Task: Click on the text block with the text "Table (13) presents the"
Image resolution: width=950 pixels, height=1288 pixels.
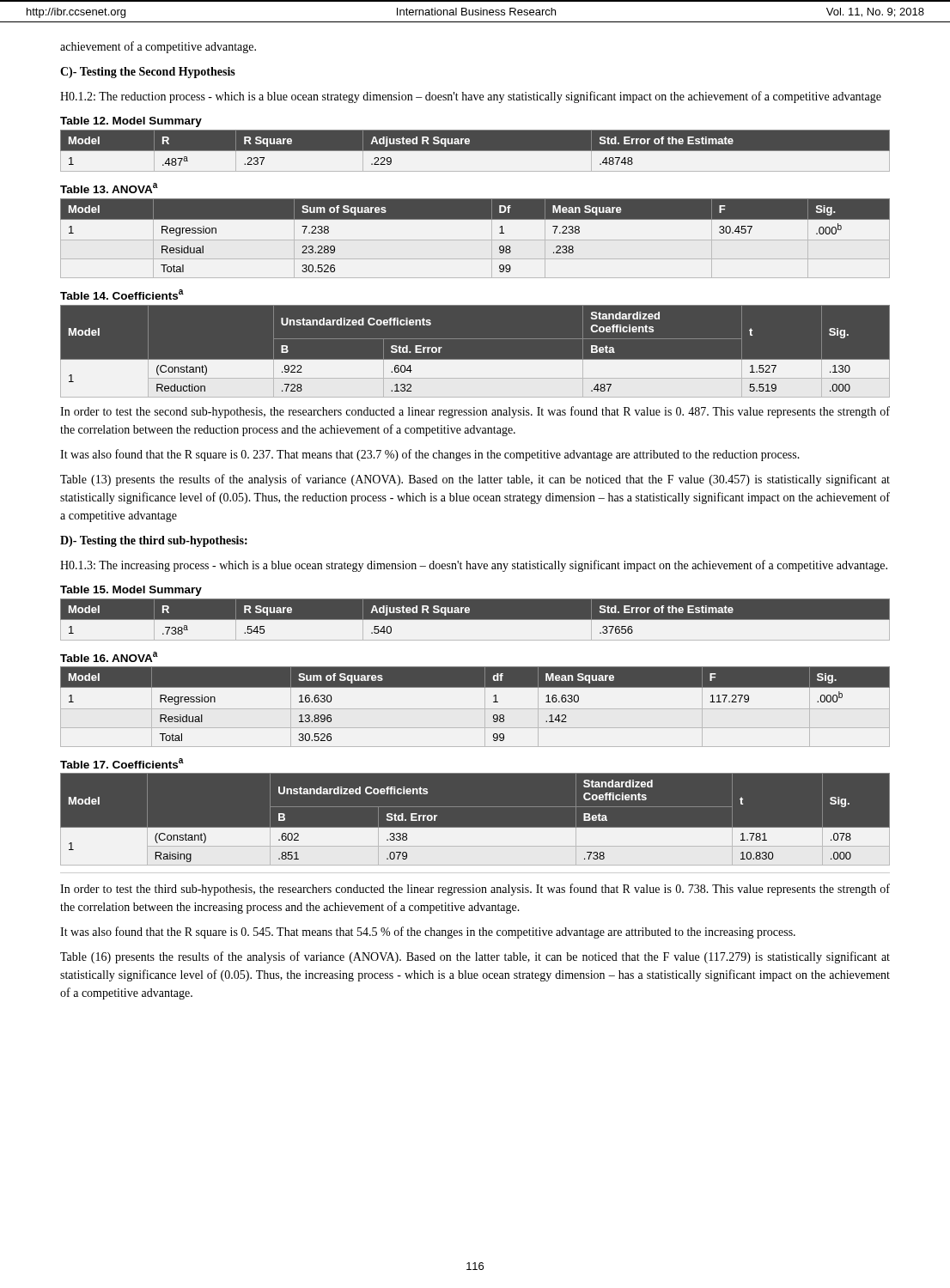Action: tap(475, 497)
